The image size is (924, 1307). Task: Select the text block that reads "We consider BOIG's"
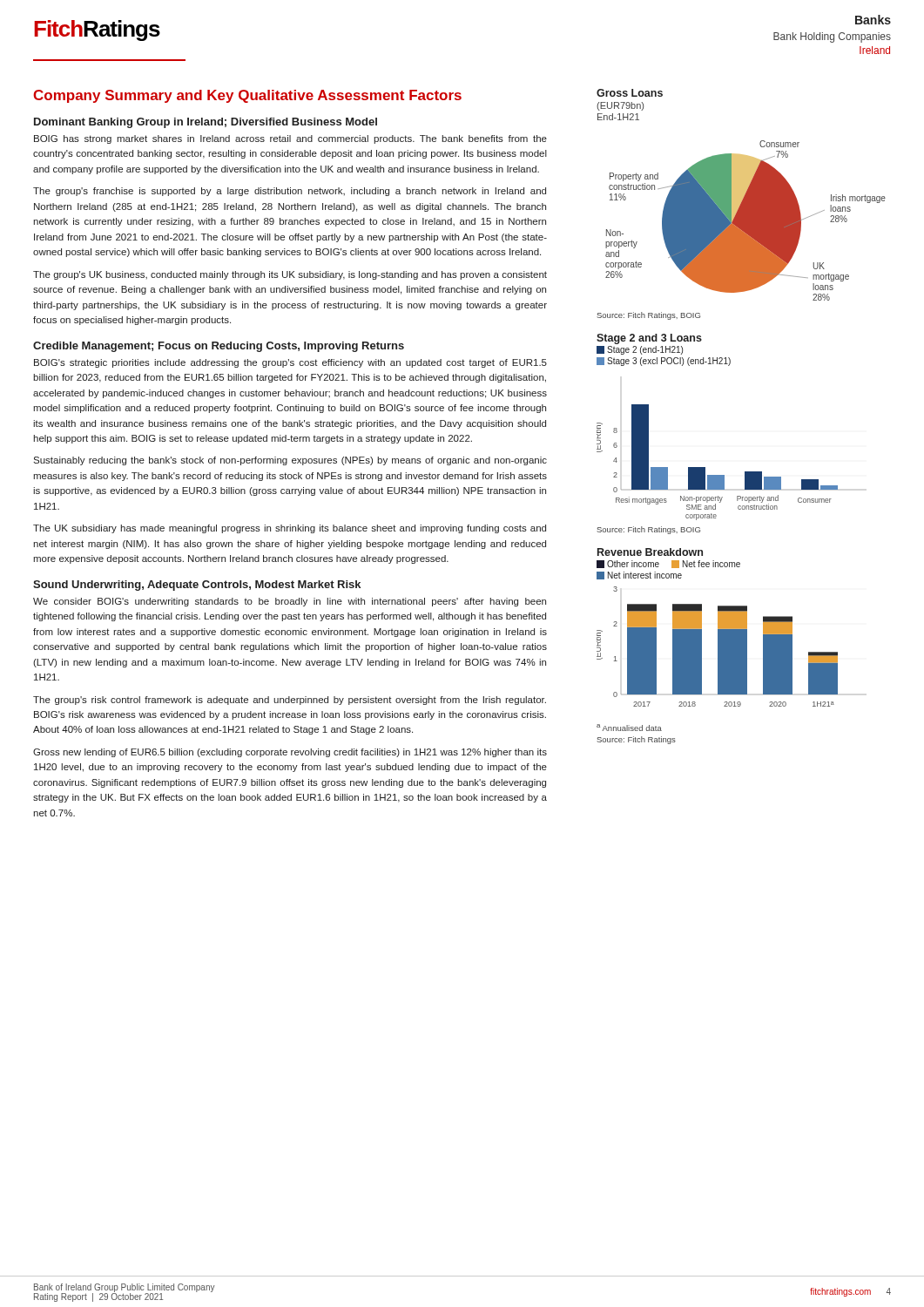click(290, 639)
